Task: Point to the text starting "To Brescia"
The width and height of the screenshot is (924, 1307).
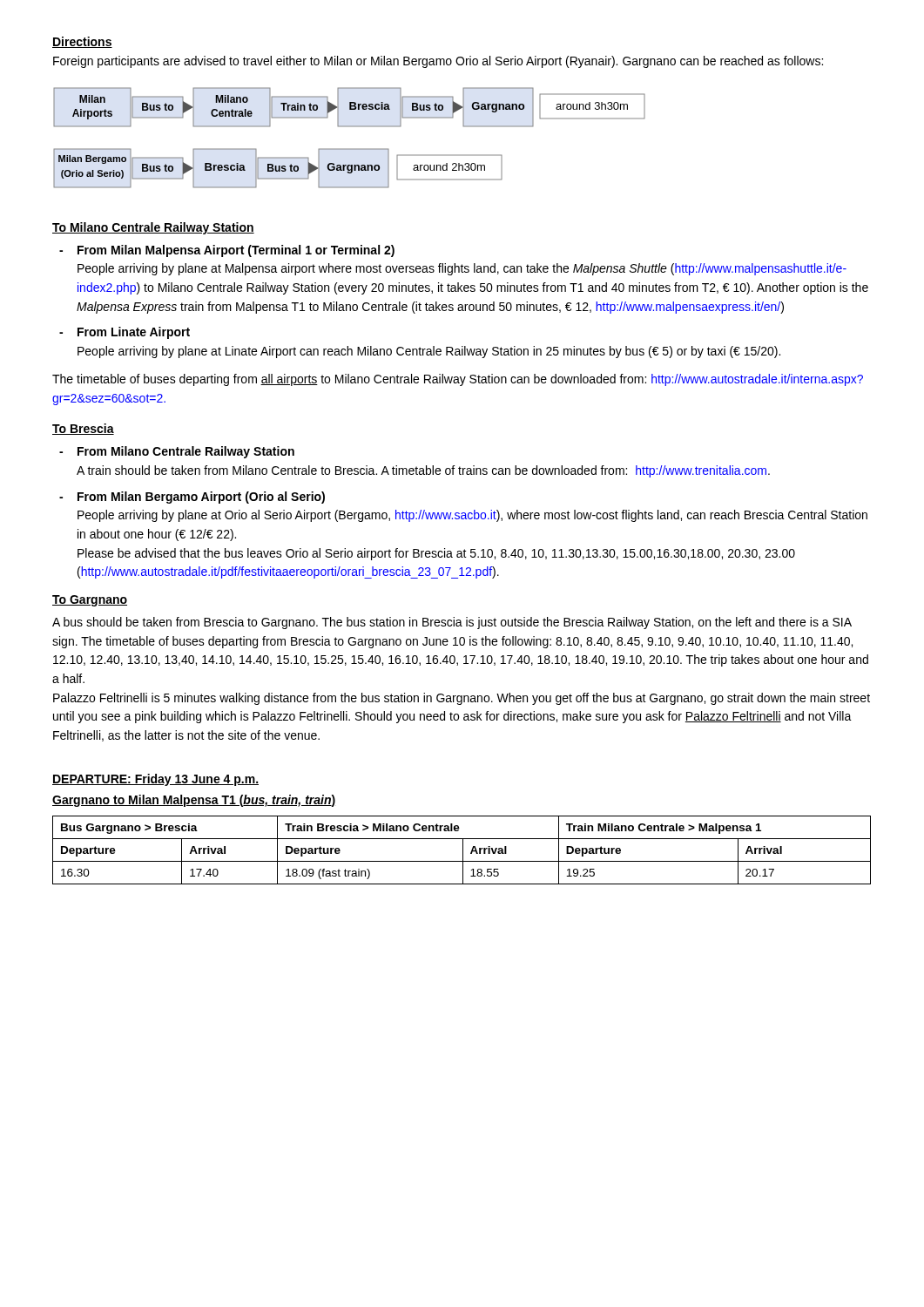Action: 83,429
